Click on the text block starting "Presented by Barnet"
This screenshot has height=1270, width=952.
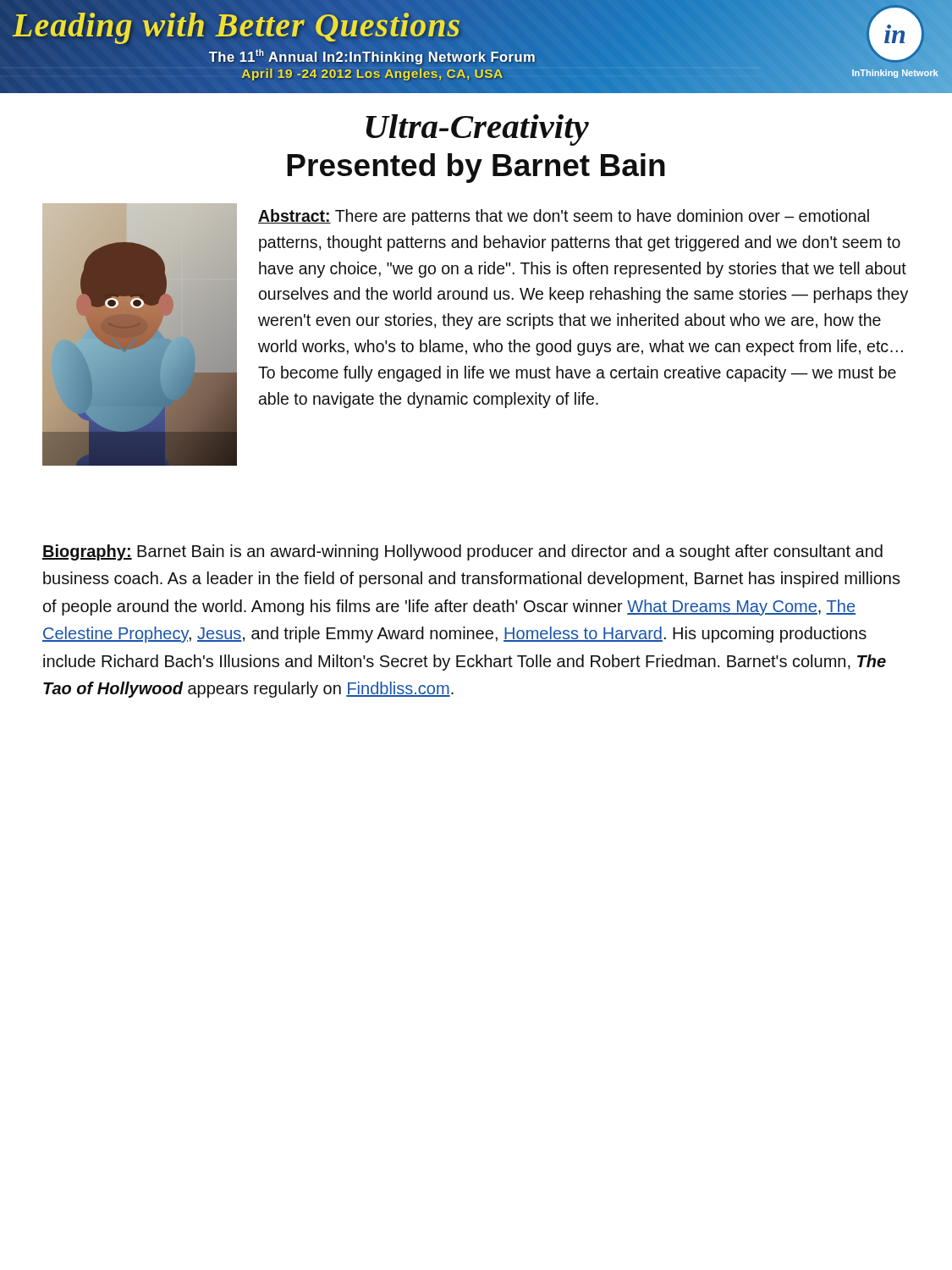476,166
